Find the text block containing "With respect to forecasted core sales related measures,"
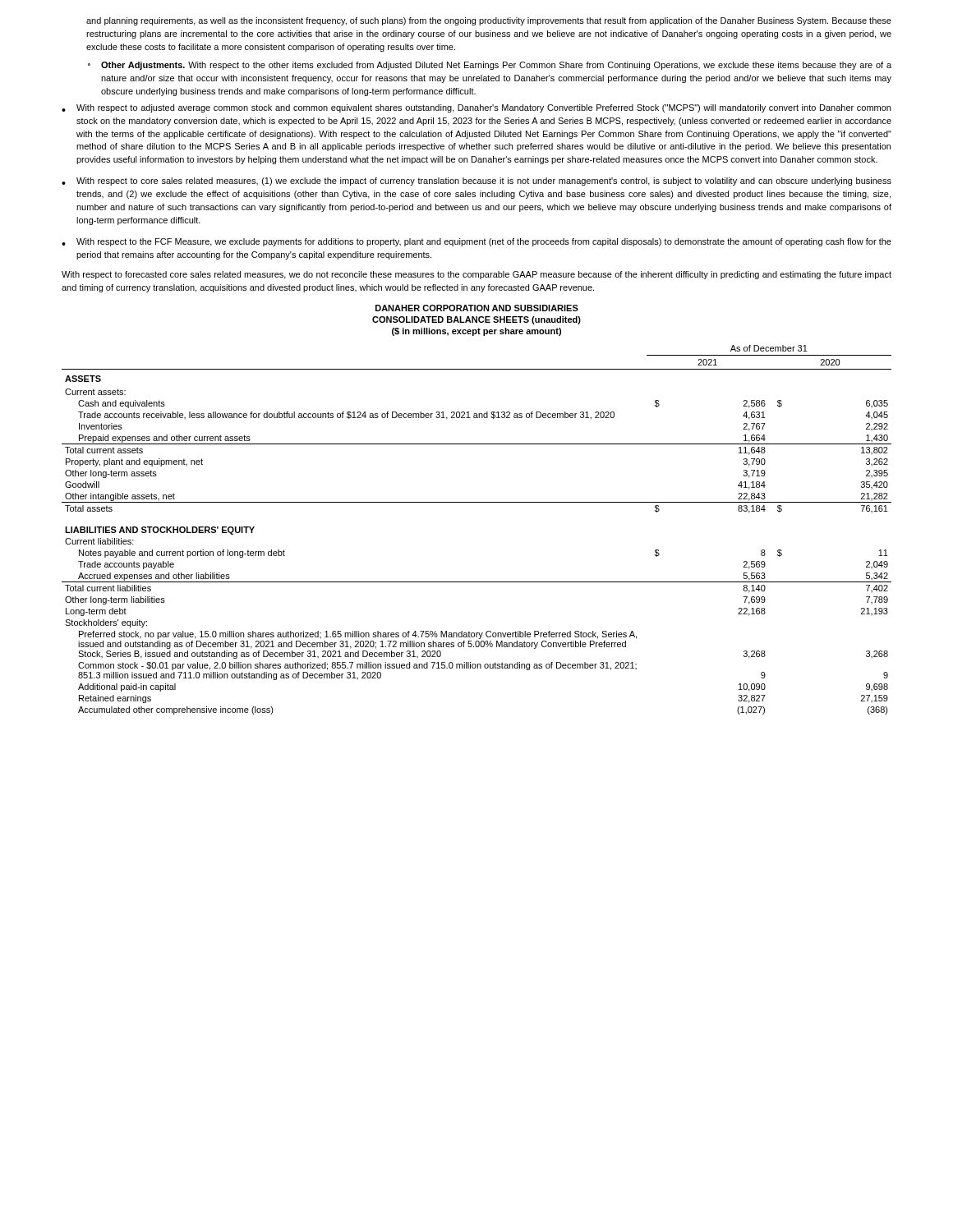Image resolution: width=953 pixels, height=1232 pixels. [476, 281]
